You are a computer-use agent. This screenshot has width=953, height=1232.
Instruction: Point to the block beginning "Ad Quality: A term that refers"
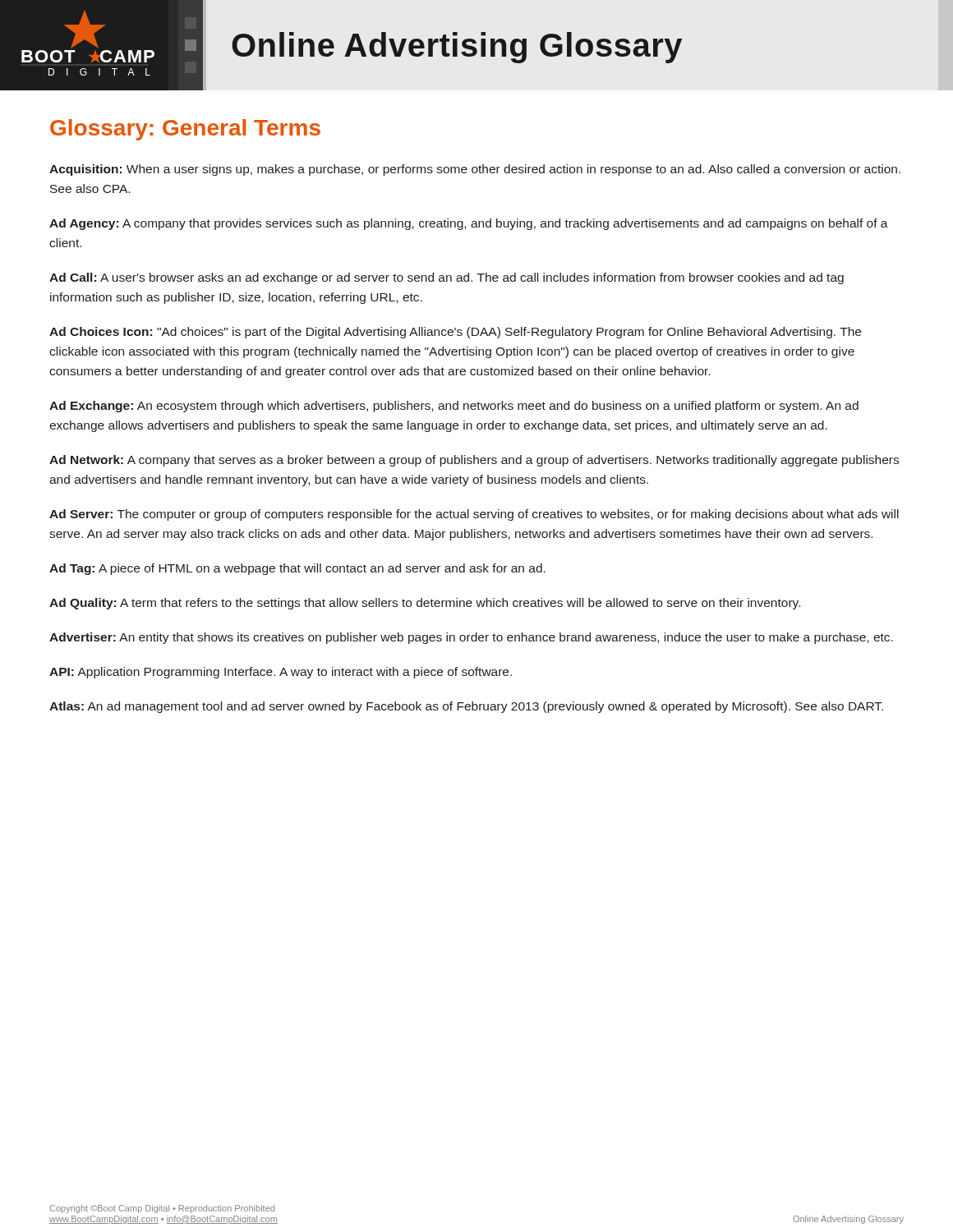tap(425, 603)
